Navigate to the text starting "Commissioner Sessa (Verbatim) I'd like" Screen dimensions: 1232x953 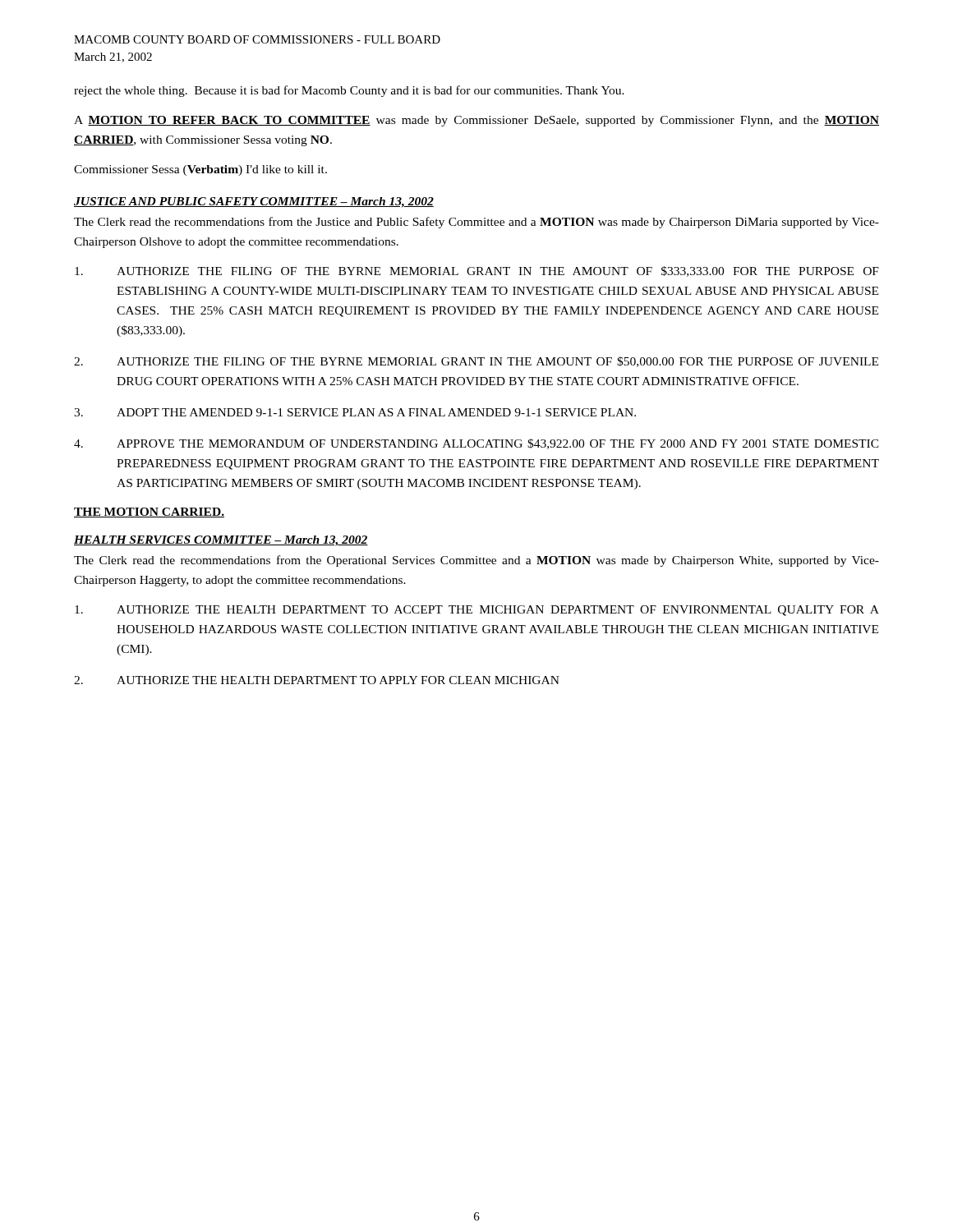[201, 169]
